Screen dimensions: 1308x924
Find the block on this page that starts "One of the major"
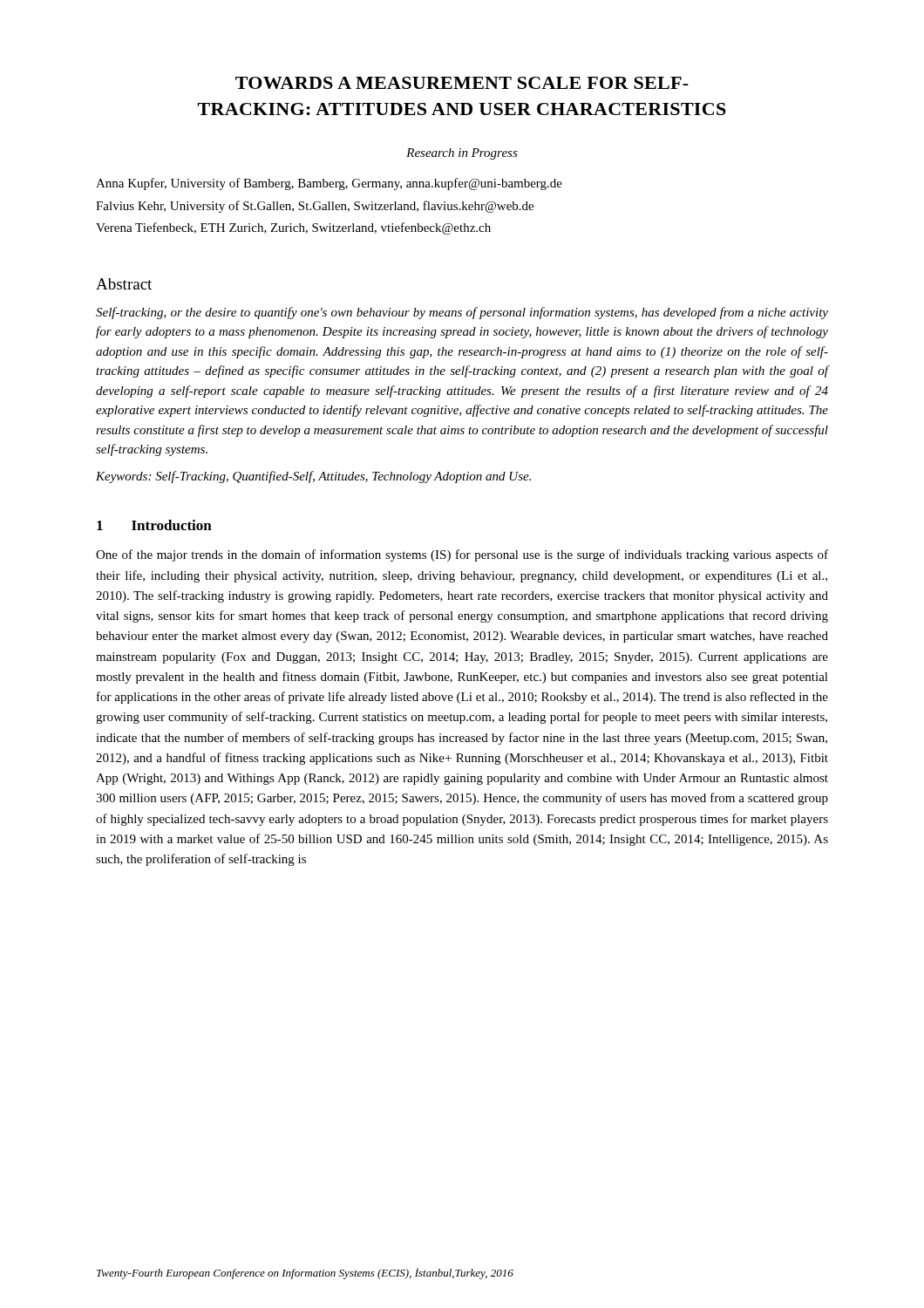coord(462,707)
